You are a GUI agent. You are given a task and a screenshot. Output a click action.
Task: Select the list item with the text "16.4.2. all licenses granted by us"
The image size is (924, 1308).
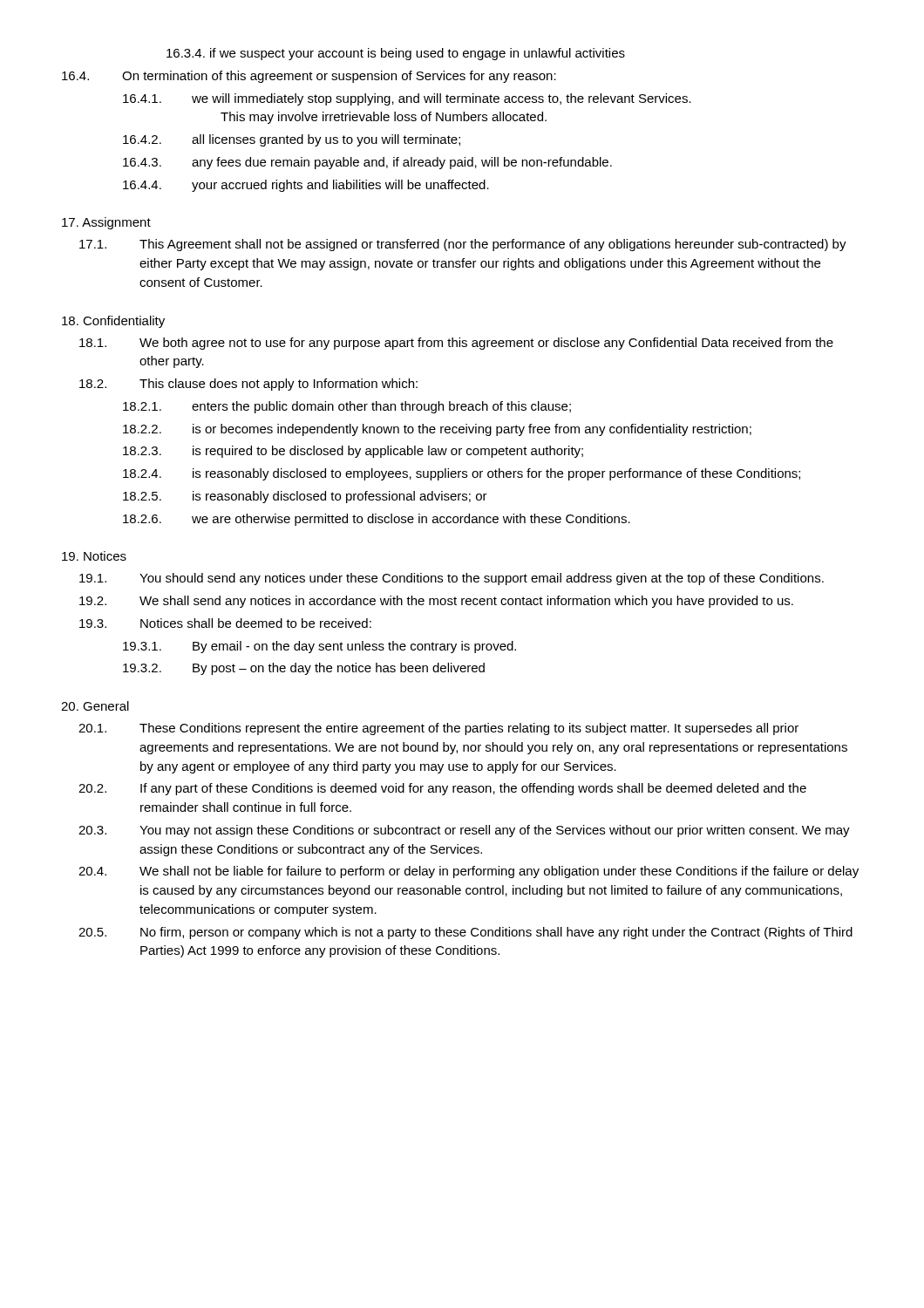pos(292,140)
